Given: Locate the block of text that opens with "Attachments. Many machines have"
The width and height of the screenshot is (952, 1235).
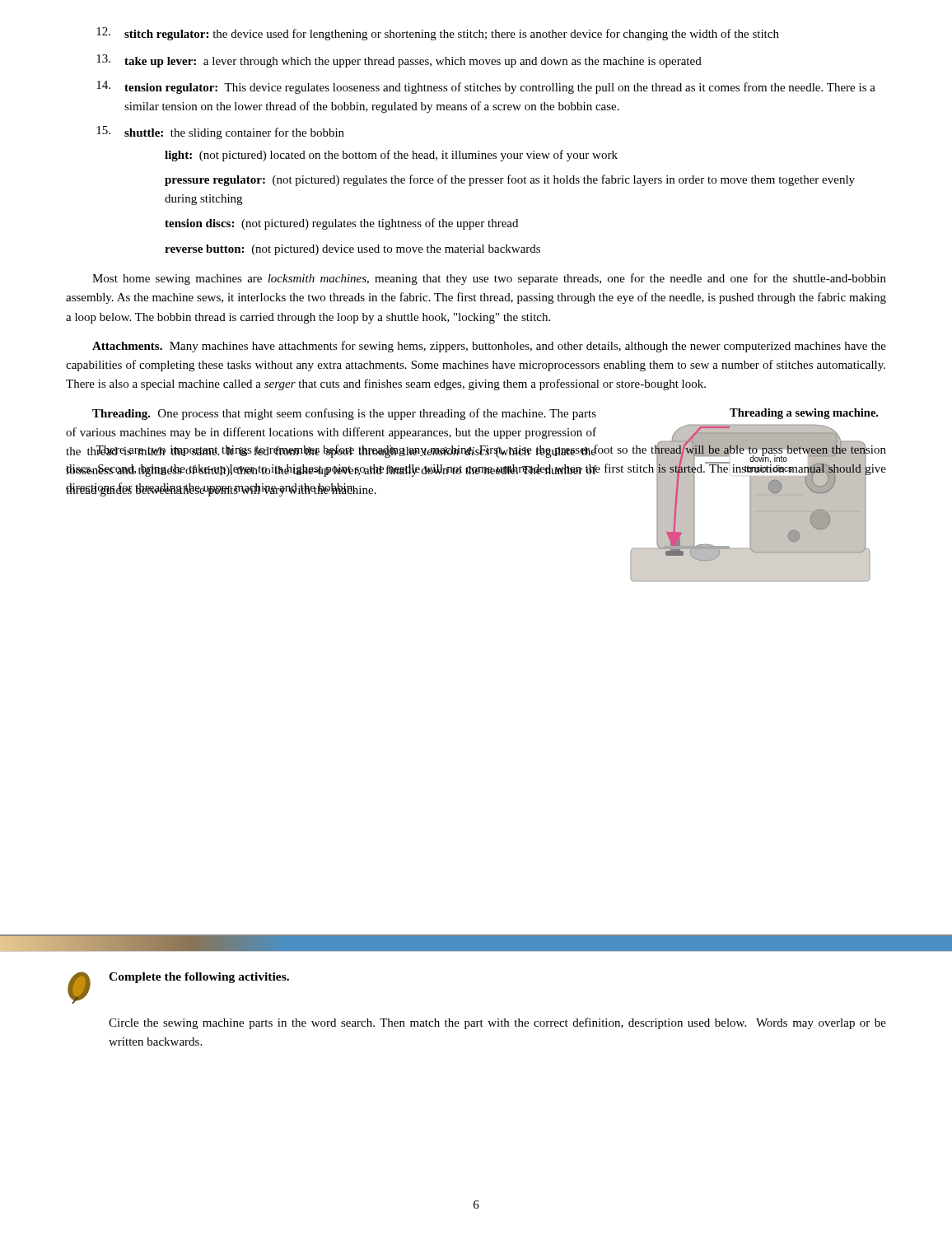Looking at the screenshot, I should [476, 365].
